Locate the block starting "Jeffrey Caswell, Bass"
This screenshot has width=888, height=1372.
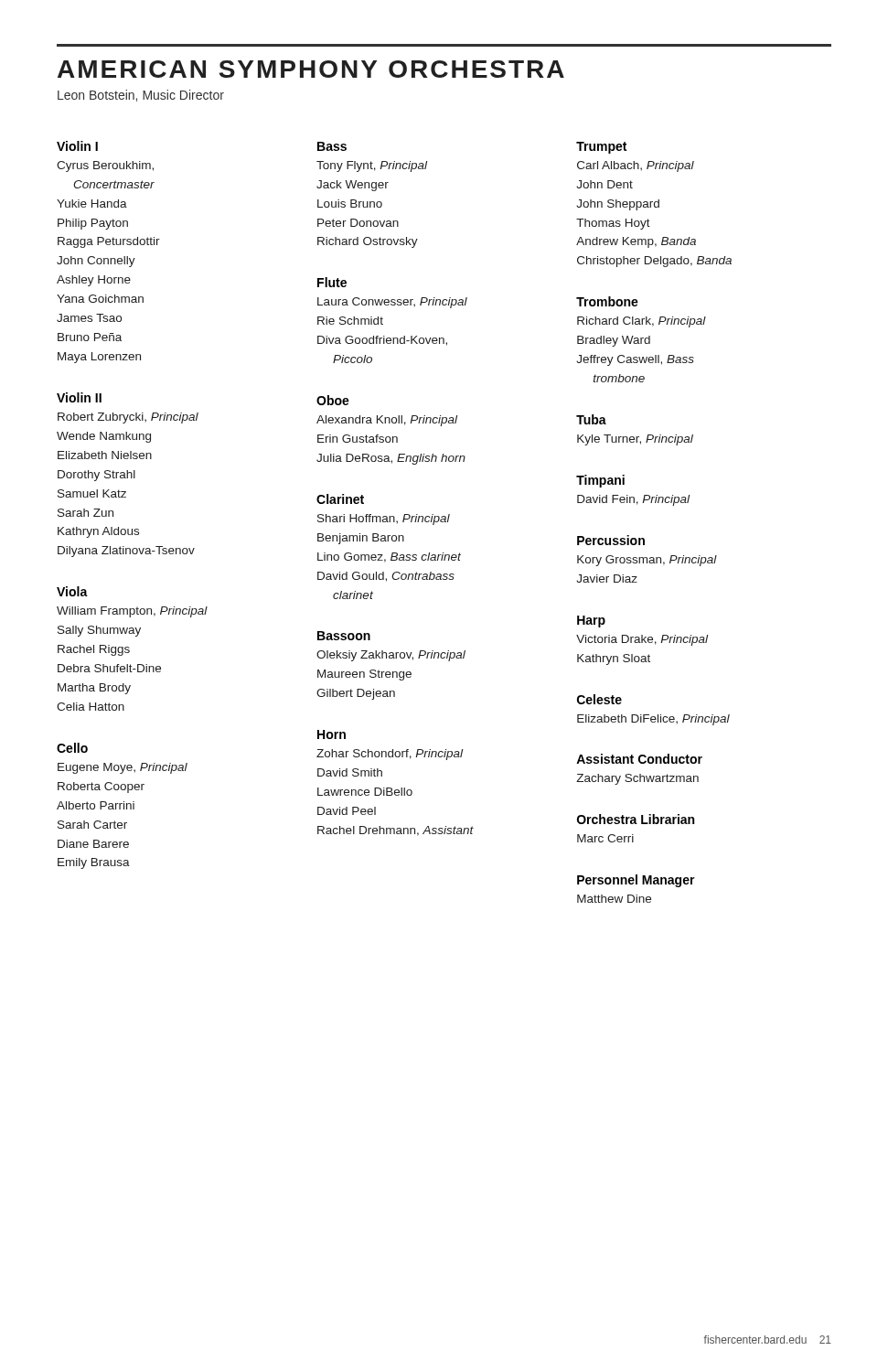635,359
